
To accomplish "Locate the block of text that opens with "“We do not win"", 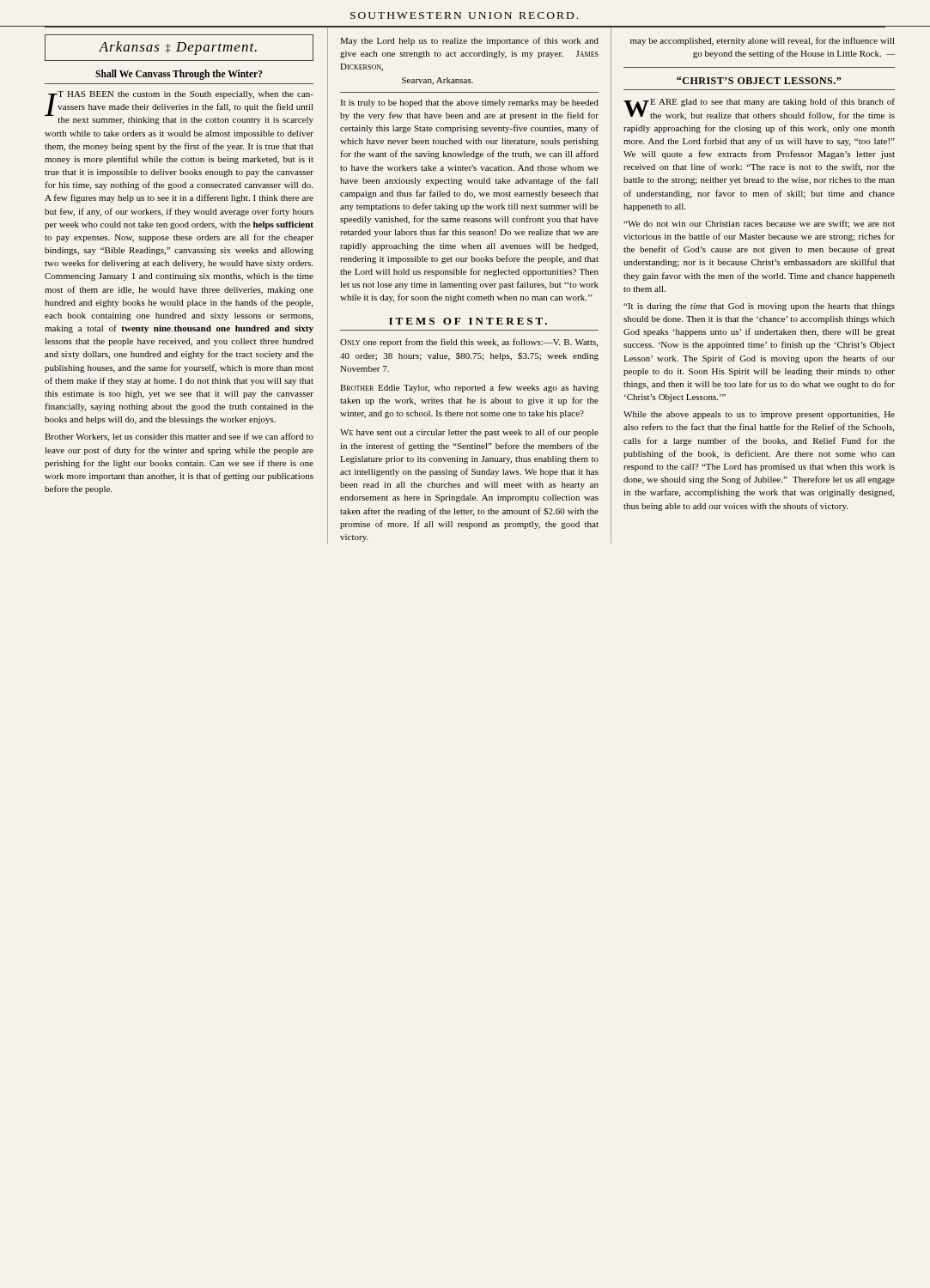I will pos(759,256).
